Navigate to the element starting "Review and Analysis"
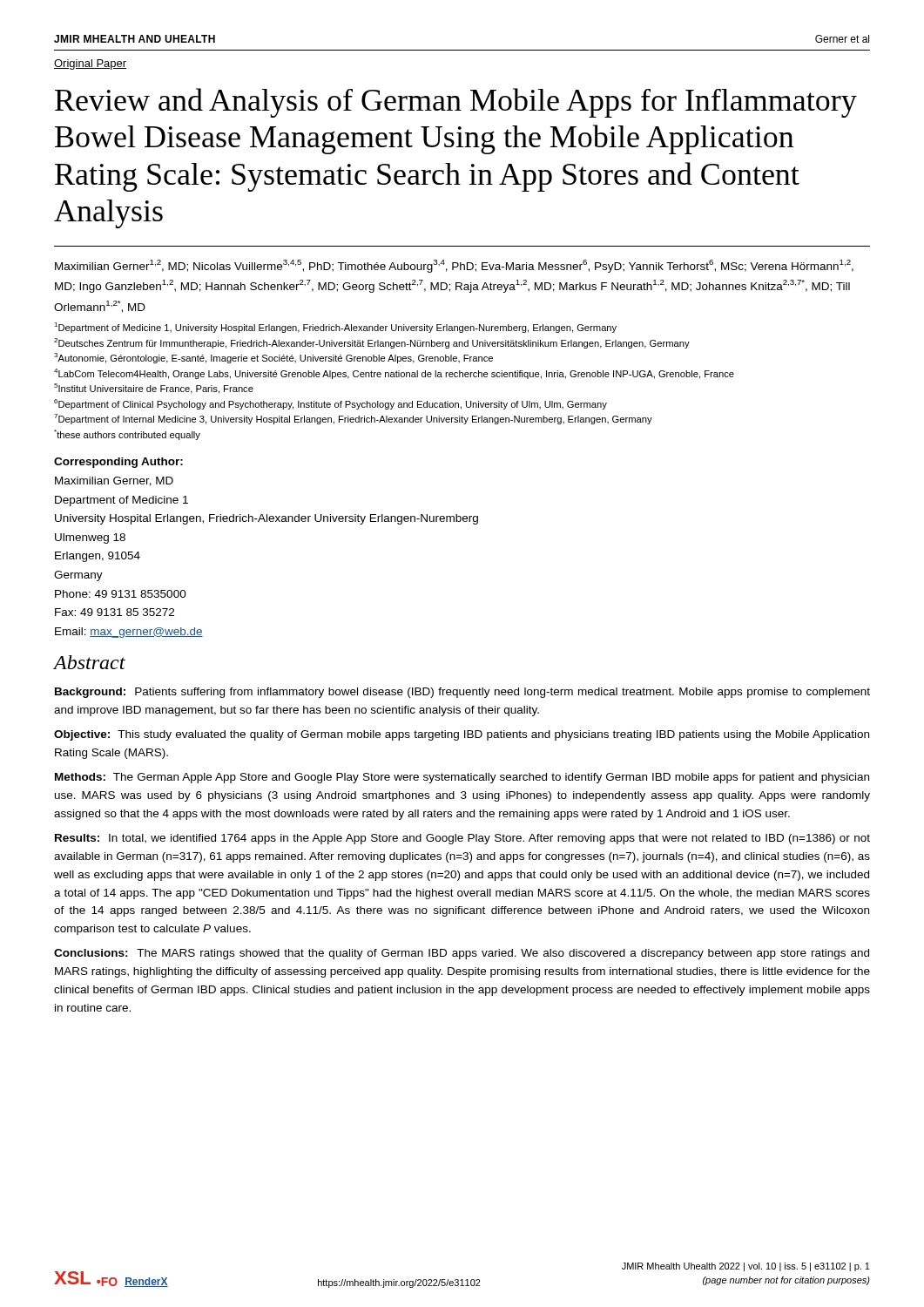 click(x=455, y=156)
